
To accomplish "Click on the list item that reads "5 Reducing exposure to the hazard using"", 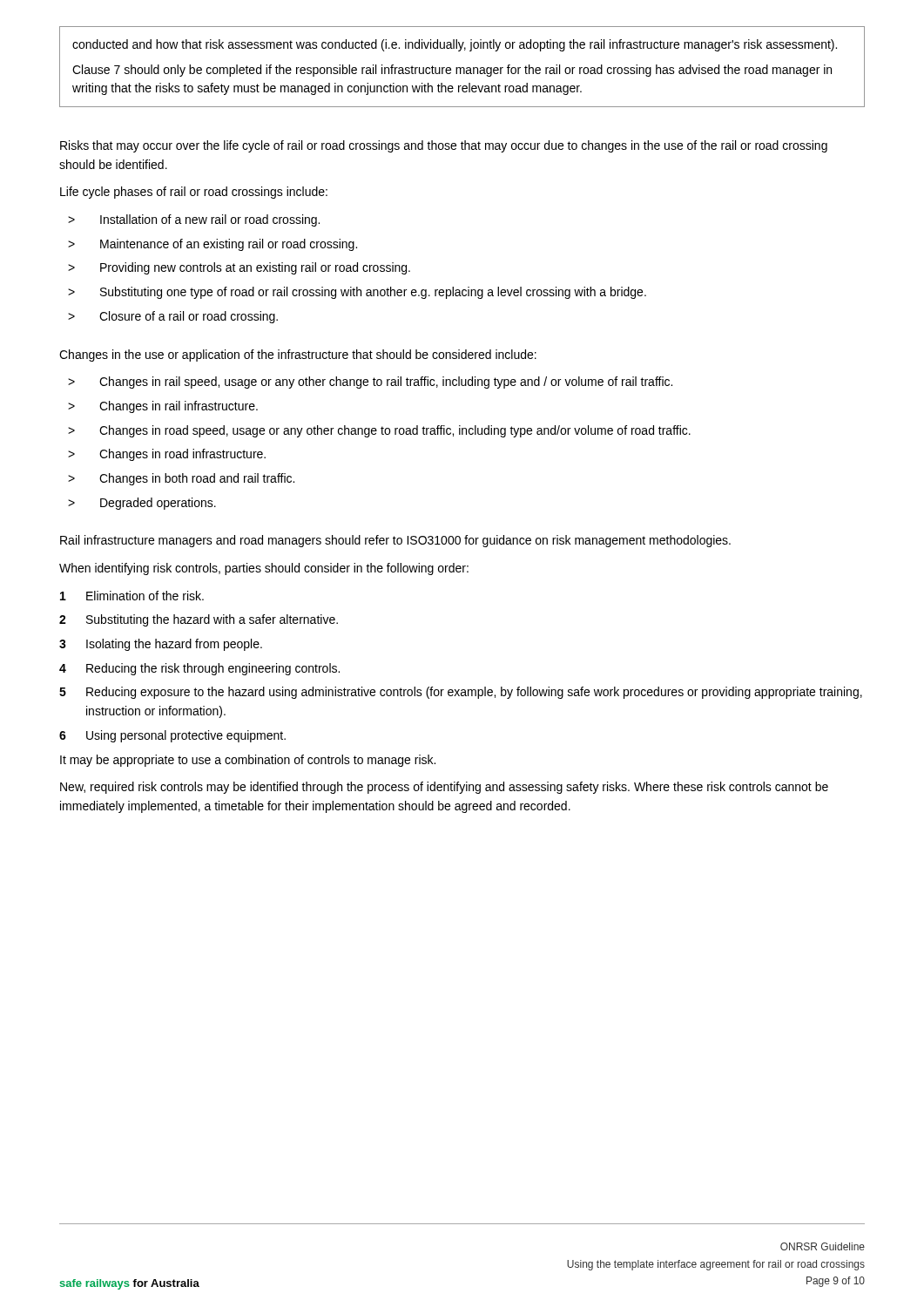I will (462, 702).
